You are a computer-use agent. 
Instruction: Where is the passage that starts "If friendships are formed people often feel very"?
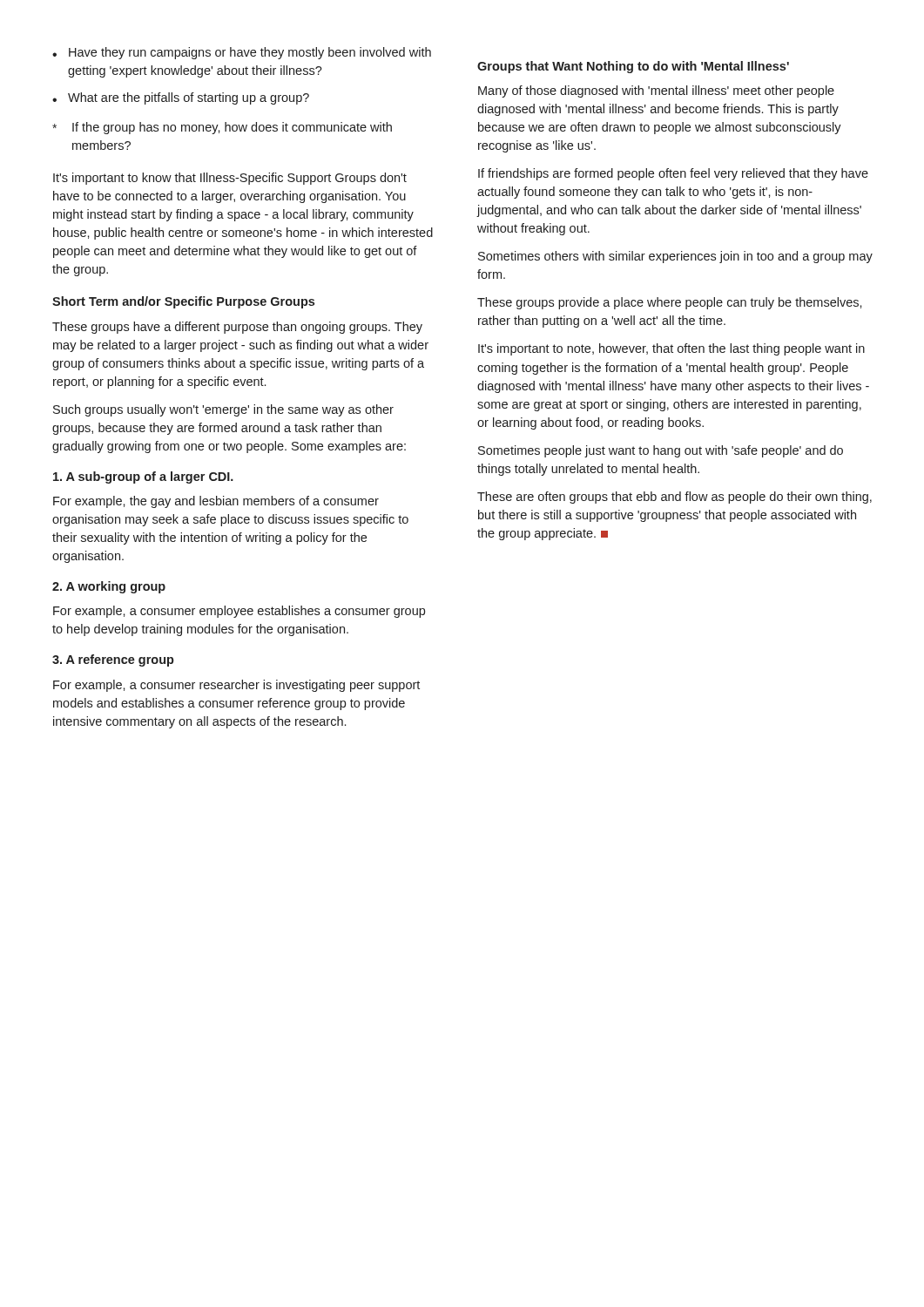point(673,201)
